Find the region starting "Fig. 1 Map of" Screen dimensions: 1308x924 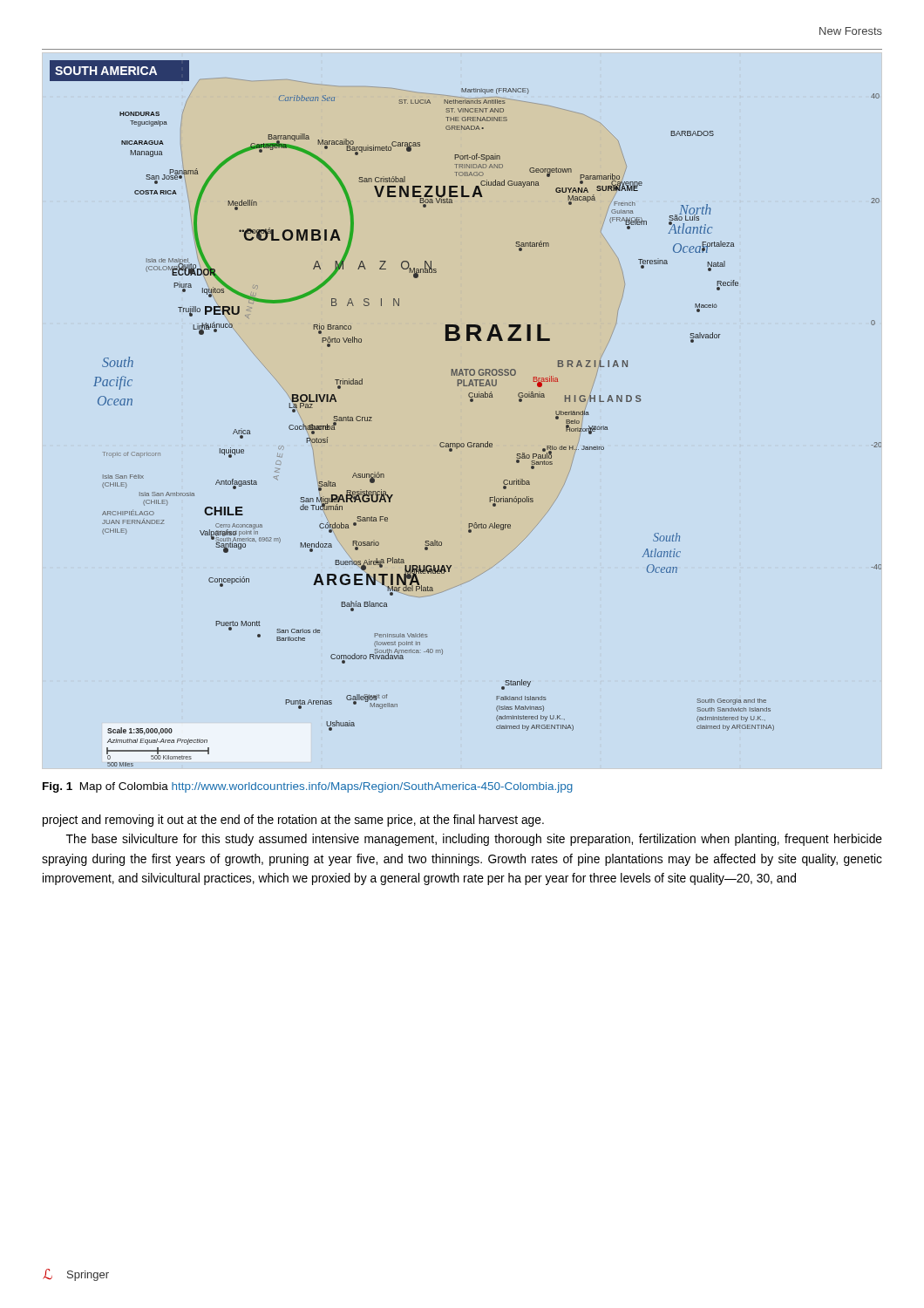(x=307, y=786)
